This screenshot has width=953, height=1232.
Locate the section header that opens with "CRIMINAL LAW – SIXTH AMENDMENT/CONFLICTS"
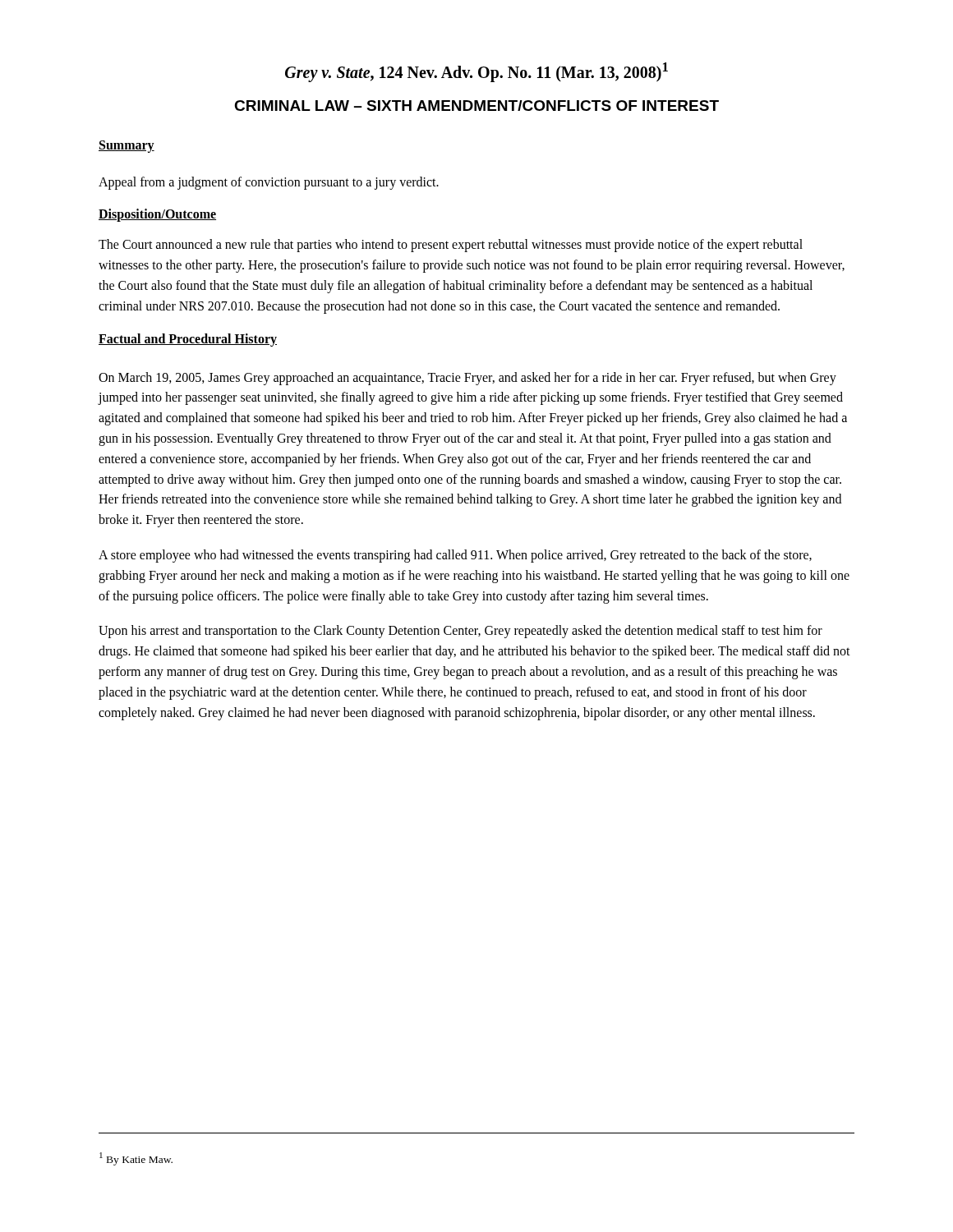pyautogui.click(x=476, y=106)
